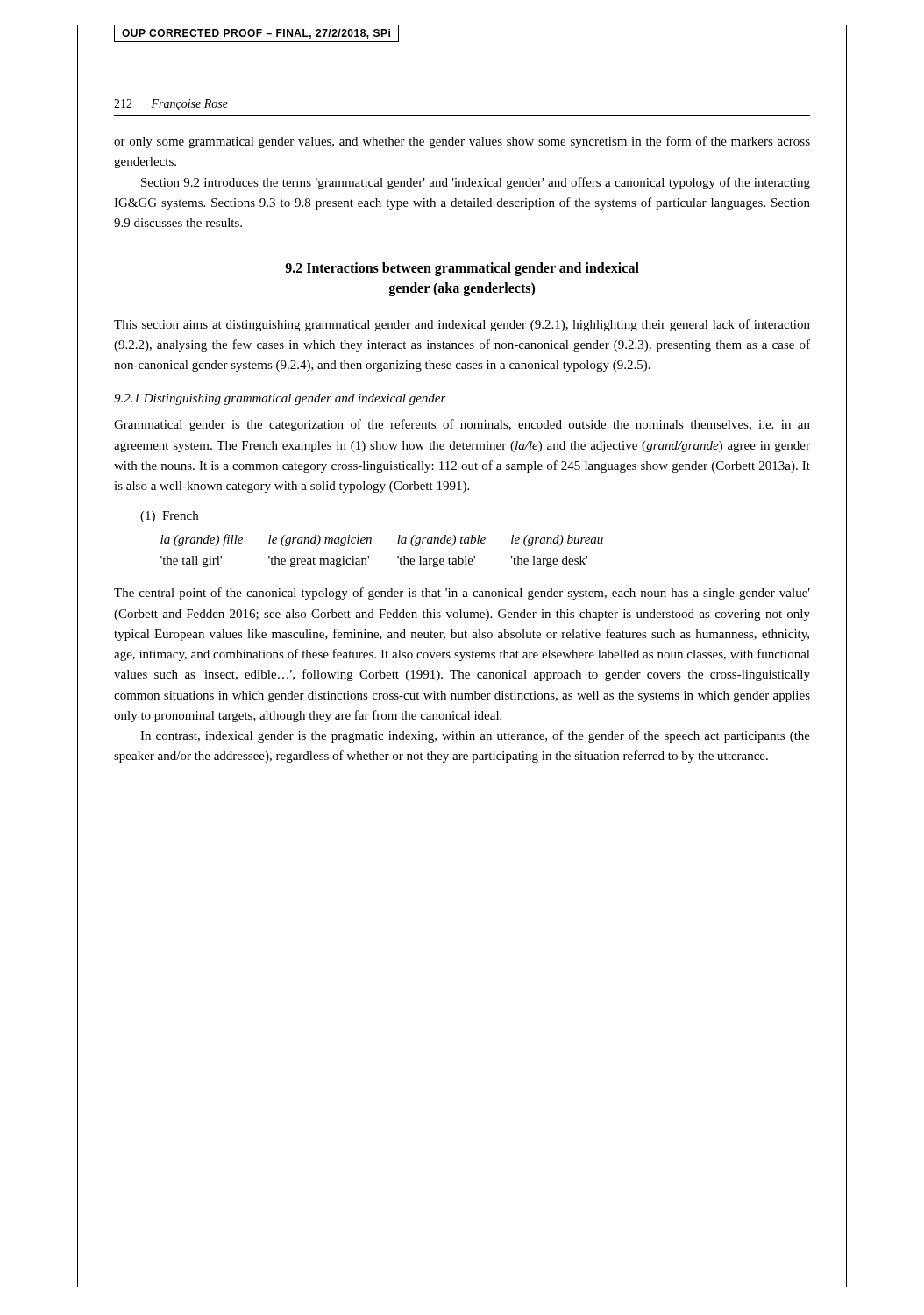This screenshot has height=1315, width=924.
Task: Find the text block that reads "In contrast, indexical"
Action: pos(462,746)
